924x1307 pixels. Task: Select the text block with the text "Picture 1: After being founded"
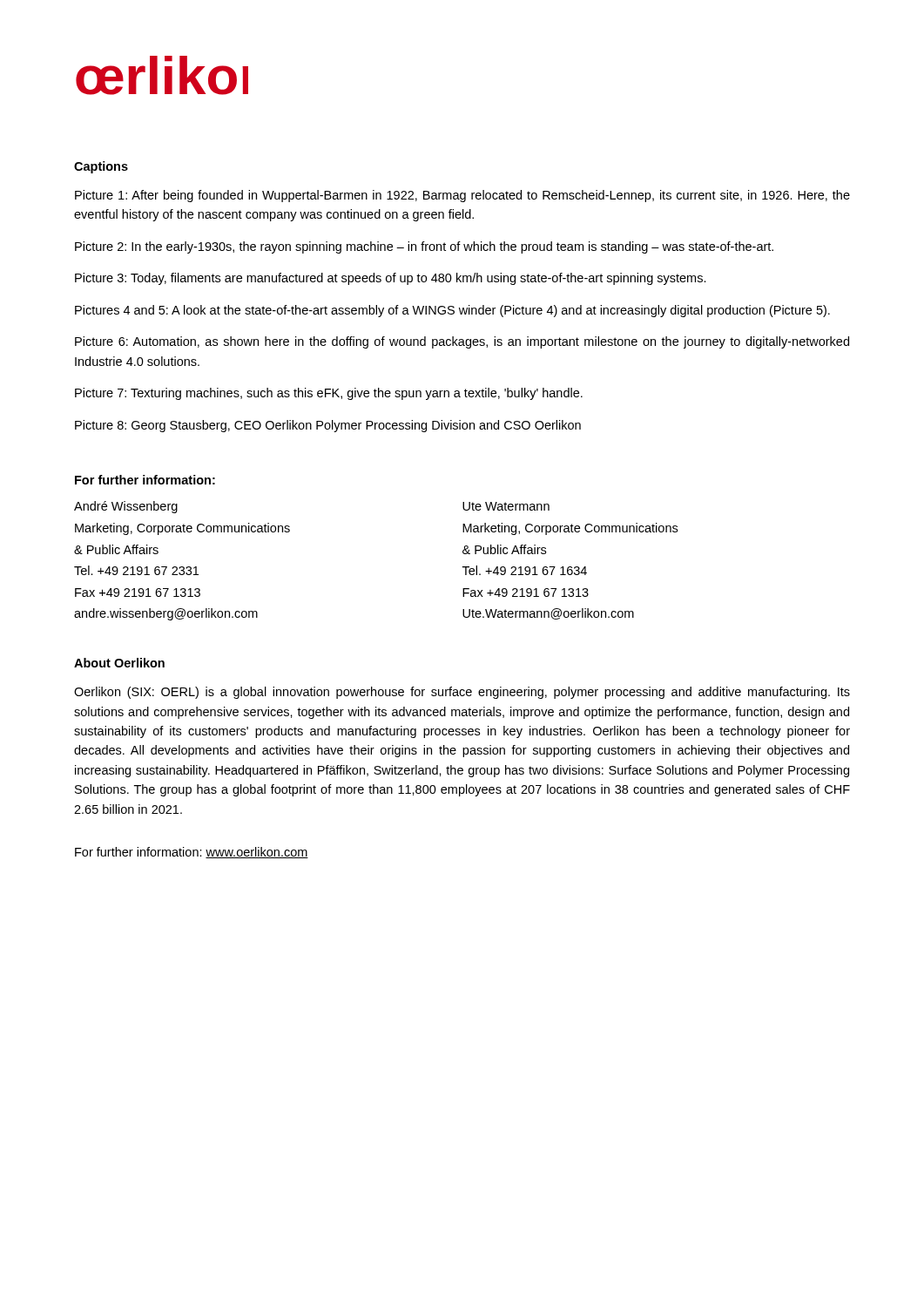pyautogui.click(x=462, y=205)
